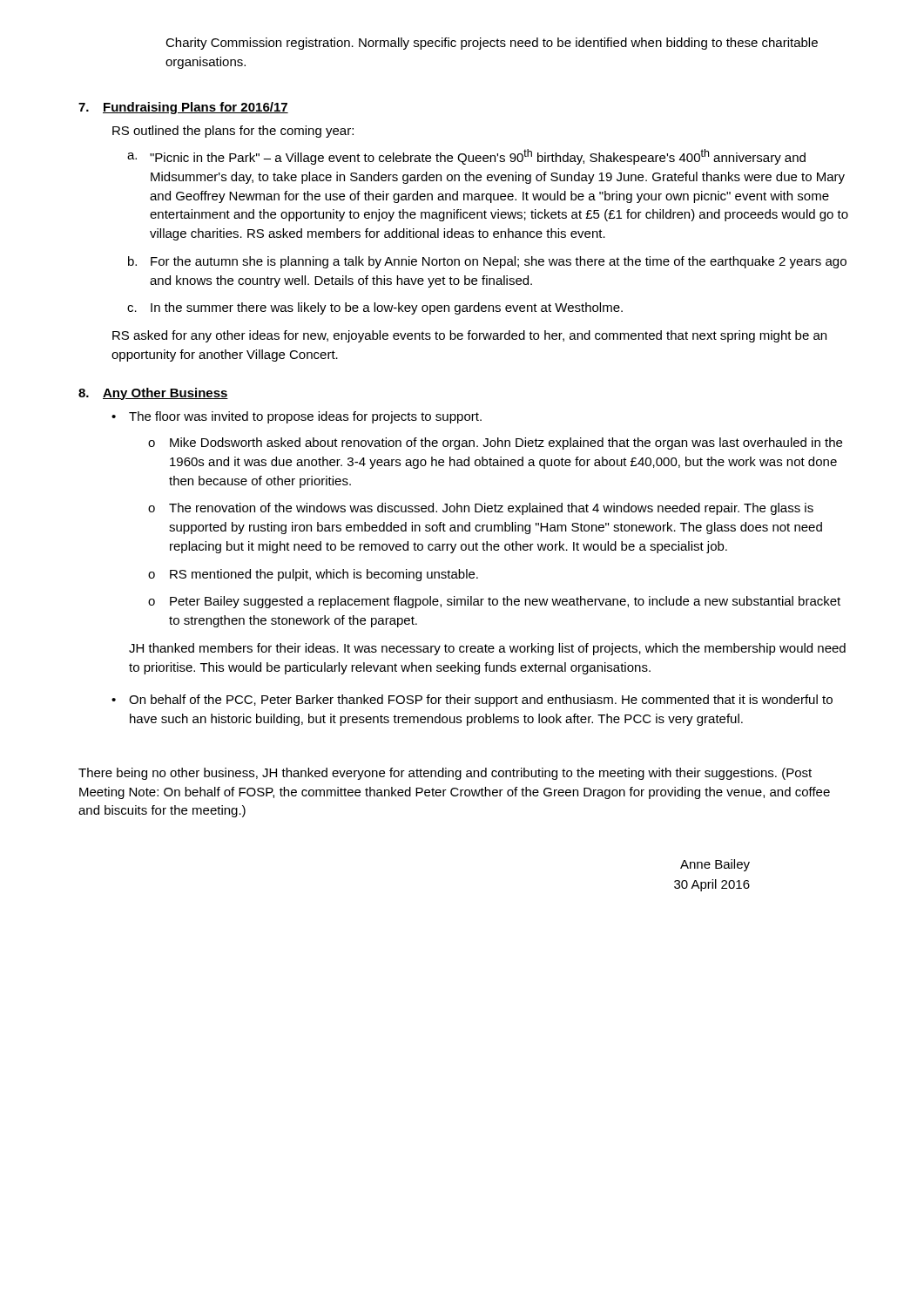Point to the block starting "• The floor was invited"

(x=483, y=545)
